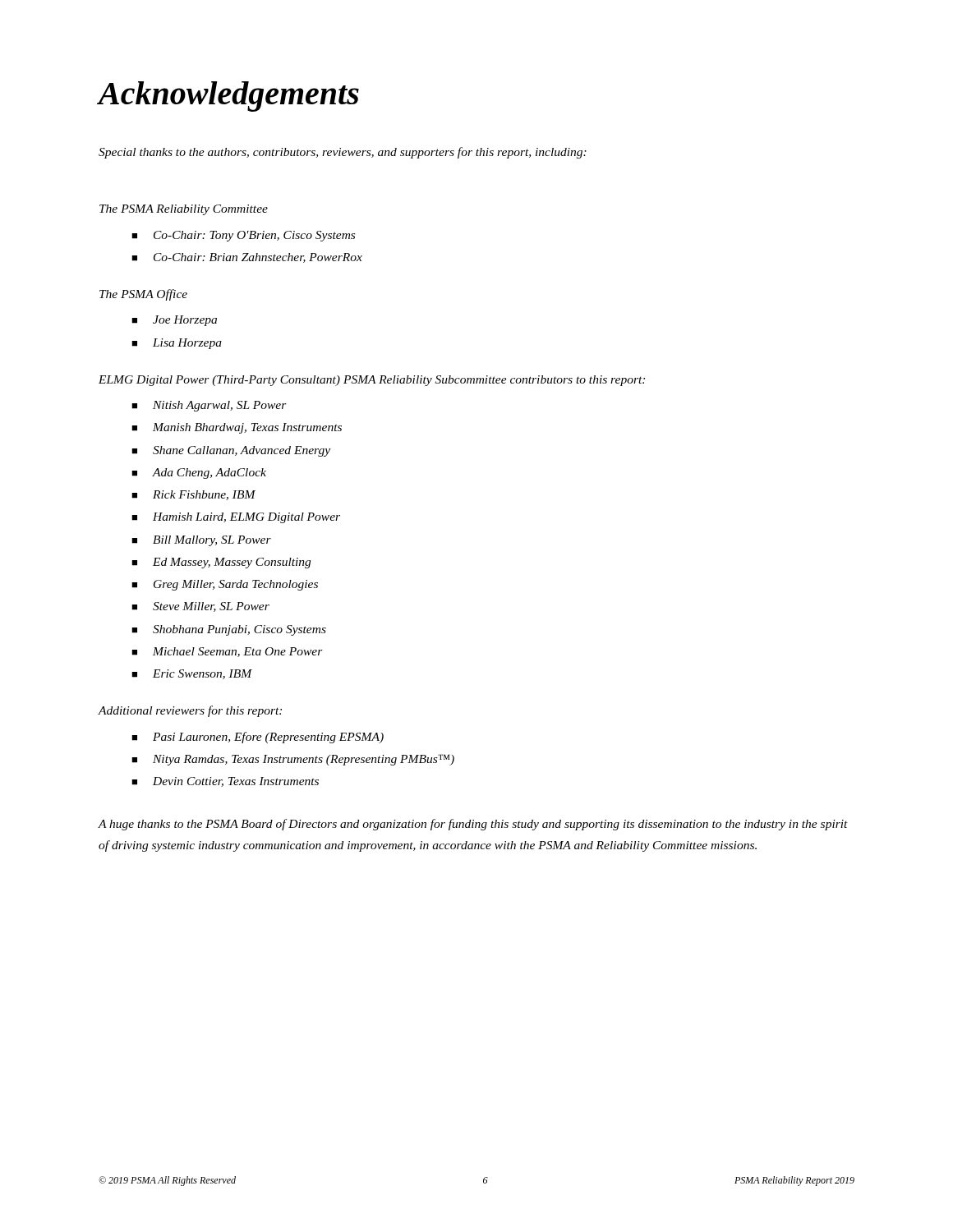Point to the text block starting "■ Ada Cheng, AdaClock"
The height and width of the screenshot is (1232, 953).
[199, 473]
